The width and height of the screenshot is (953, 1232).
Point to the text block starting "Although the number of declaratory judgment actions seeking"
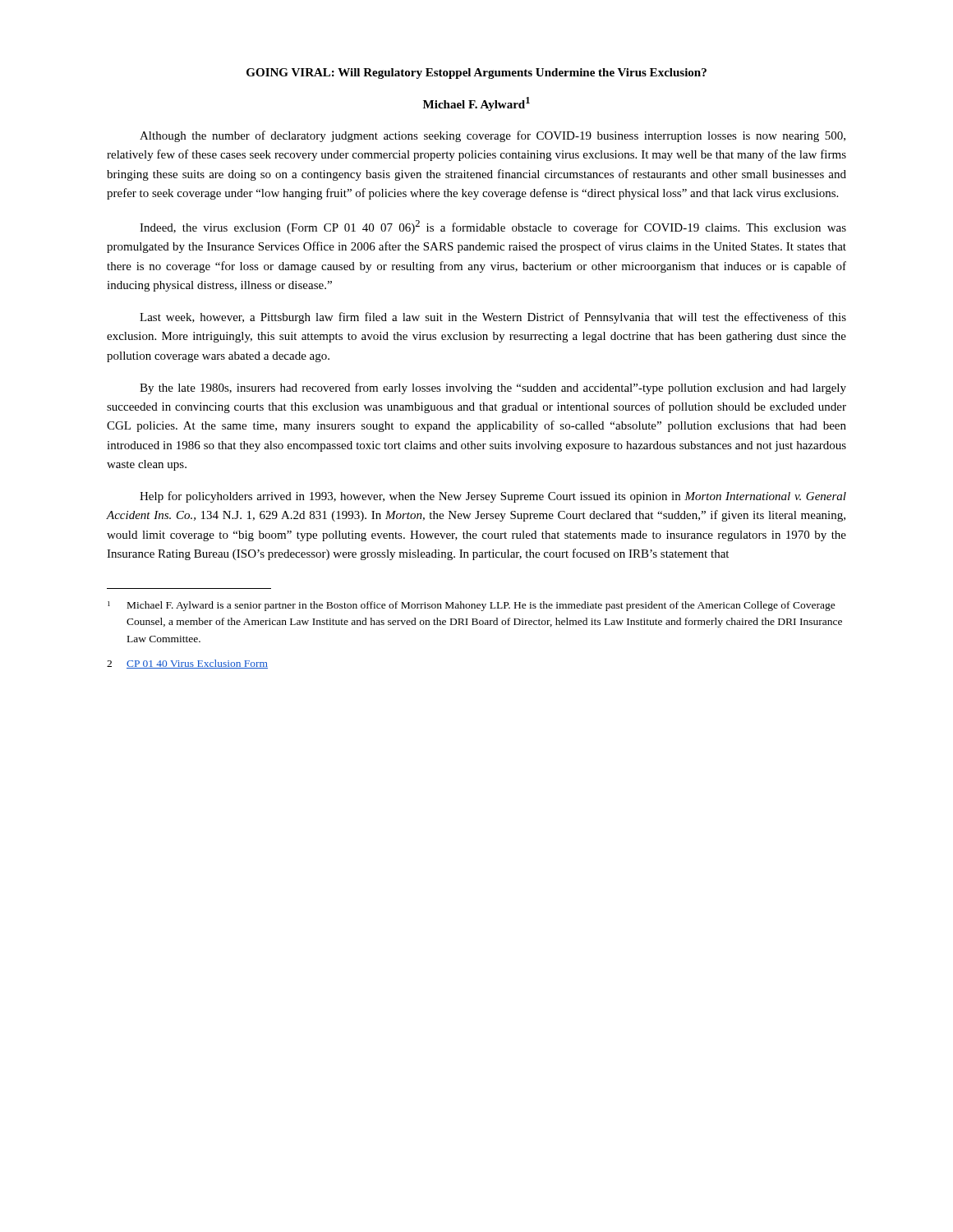tap(476, 165)
